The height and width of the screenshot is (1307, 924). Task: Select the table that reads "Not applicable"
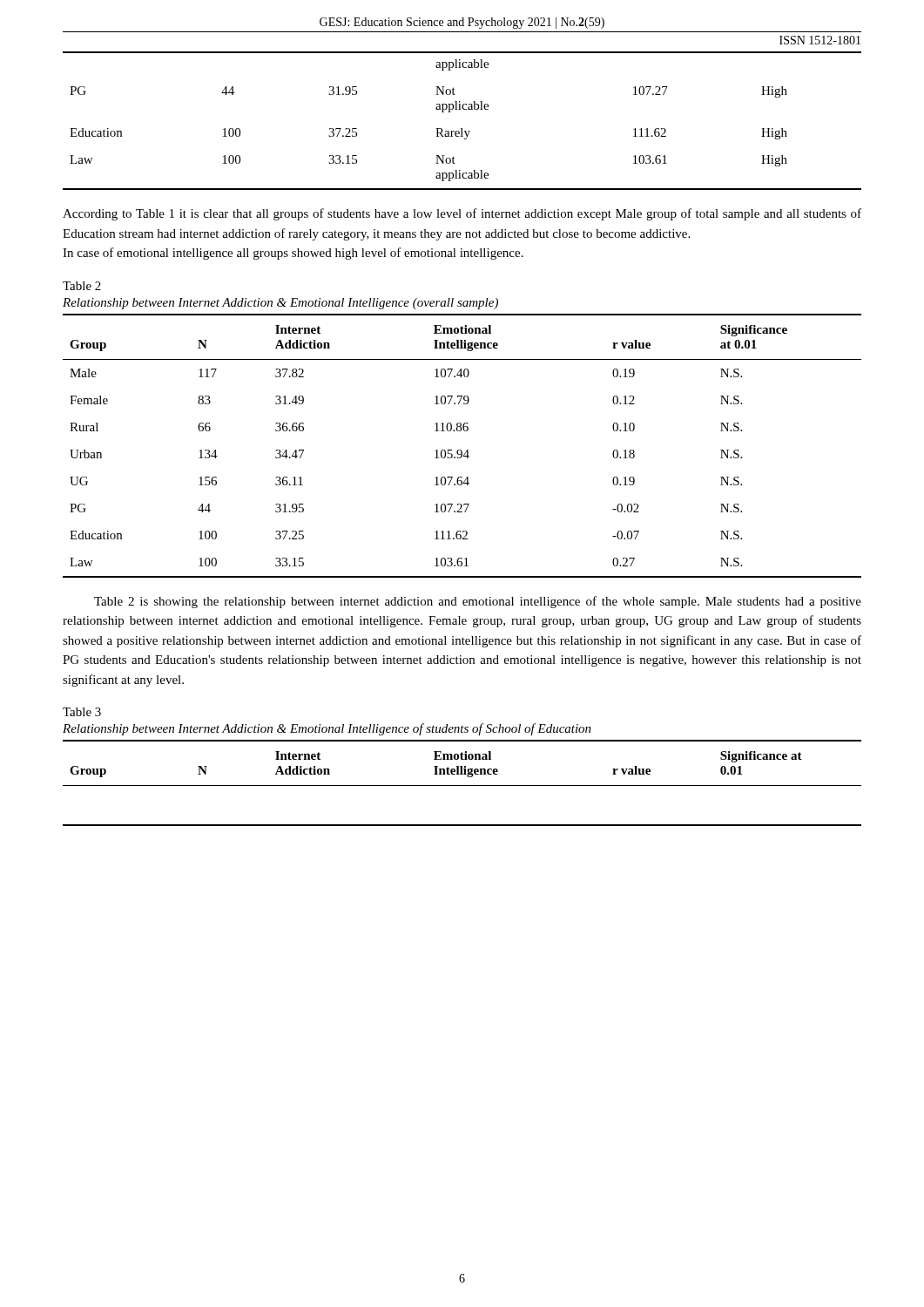tap(462, 121)
